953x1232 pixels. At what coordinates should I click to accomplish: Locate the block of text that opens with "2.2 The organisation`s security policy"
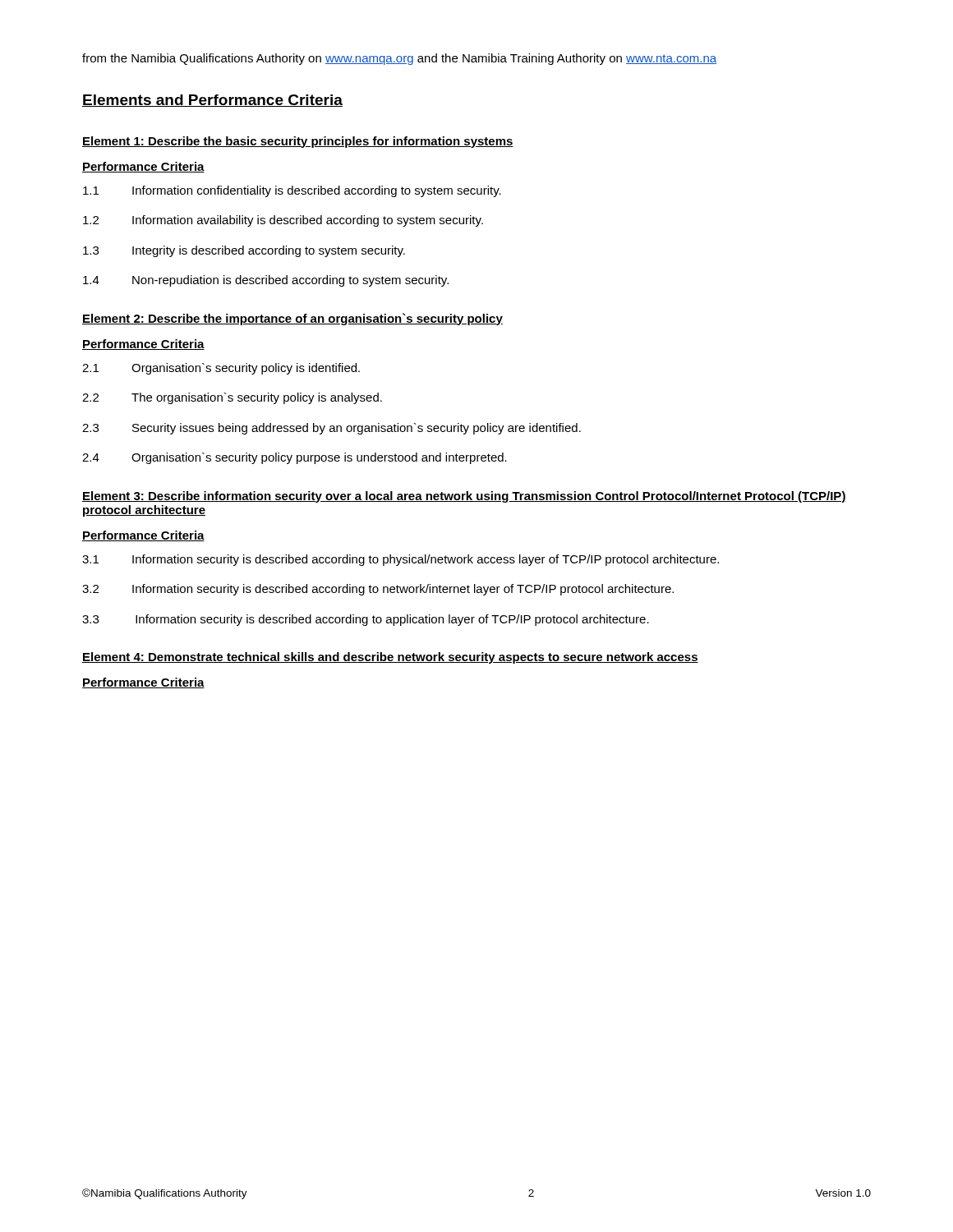pos(232,398)
